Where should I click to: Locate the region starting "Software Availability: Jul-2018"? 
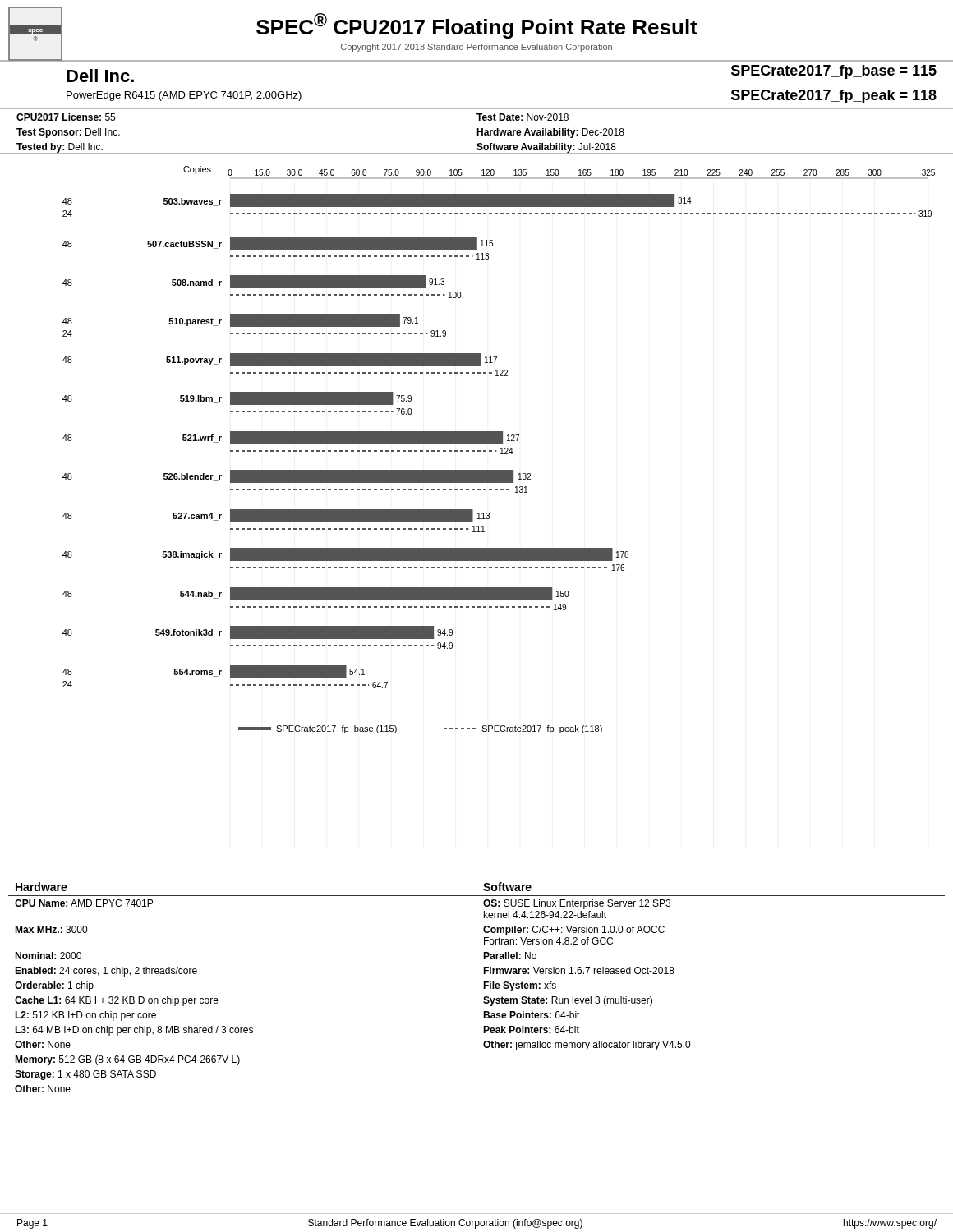[546, 147]
